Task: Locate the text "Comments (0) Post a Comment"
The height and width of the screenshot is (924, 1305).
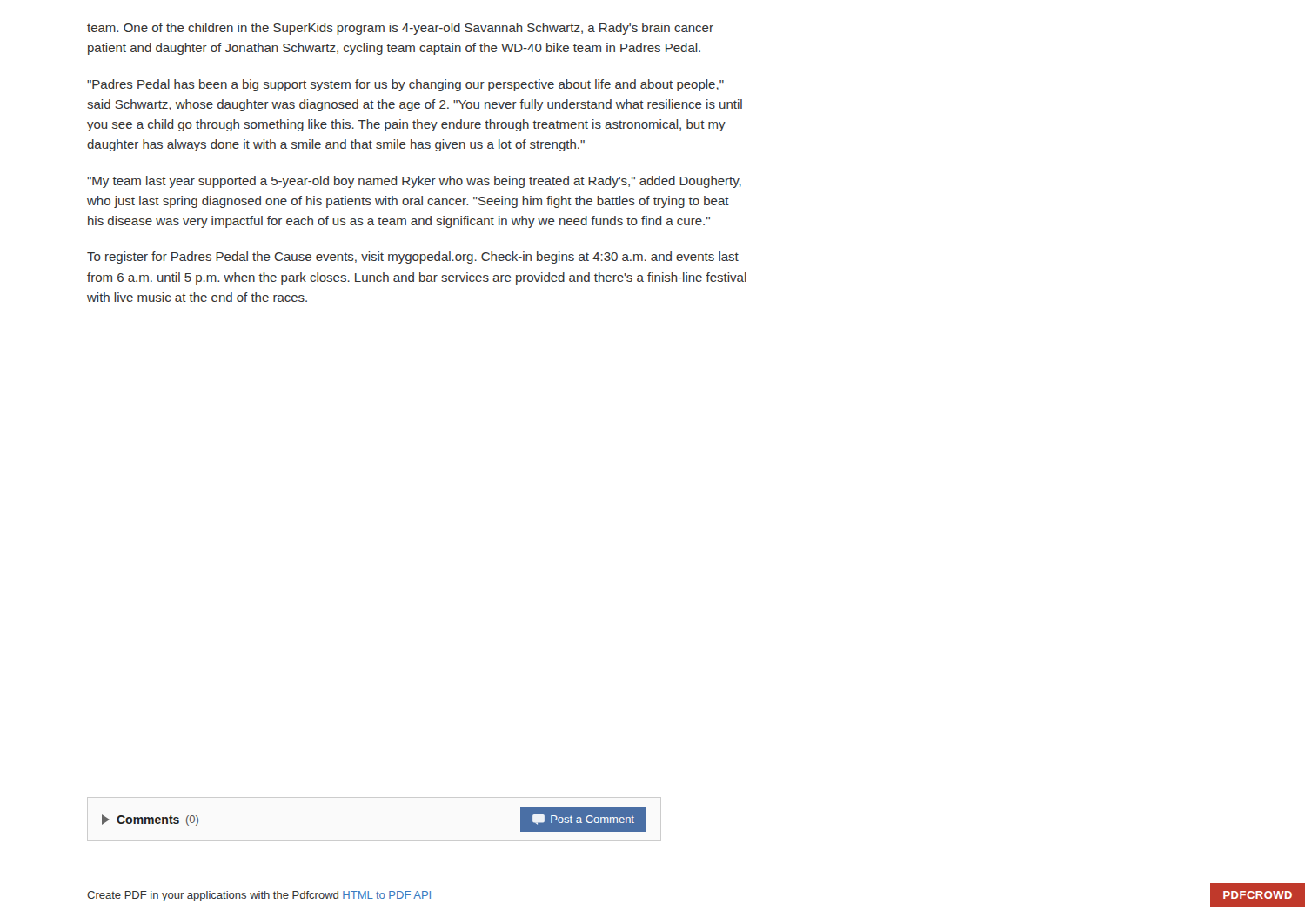Action: click(x=187, y=818)
